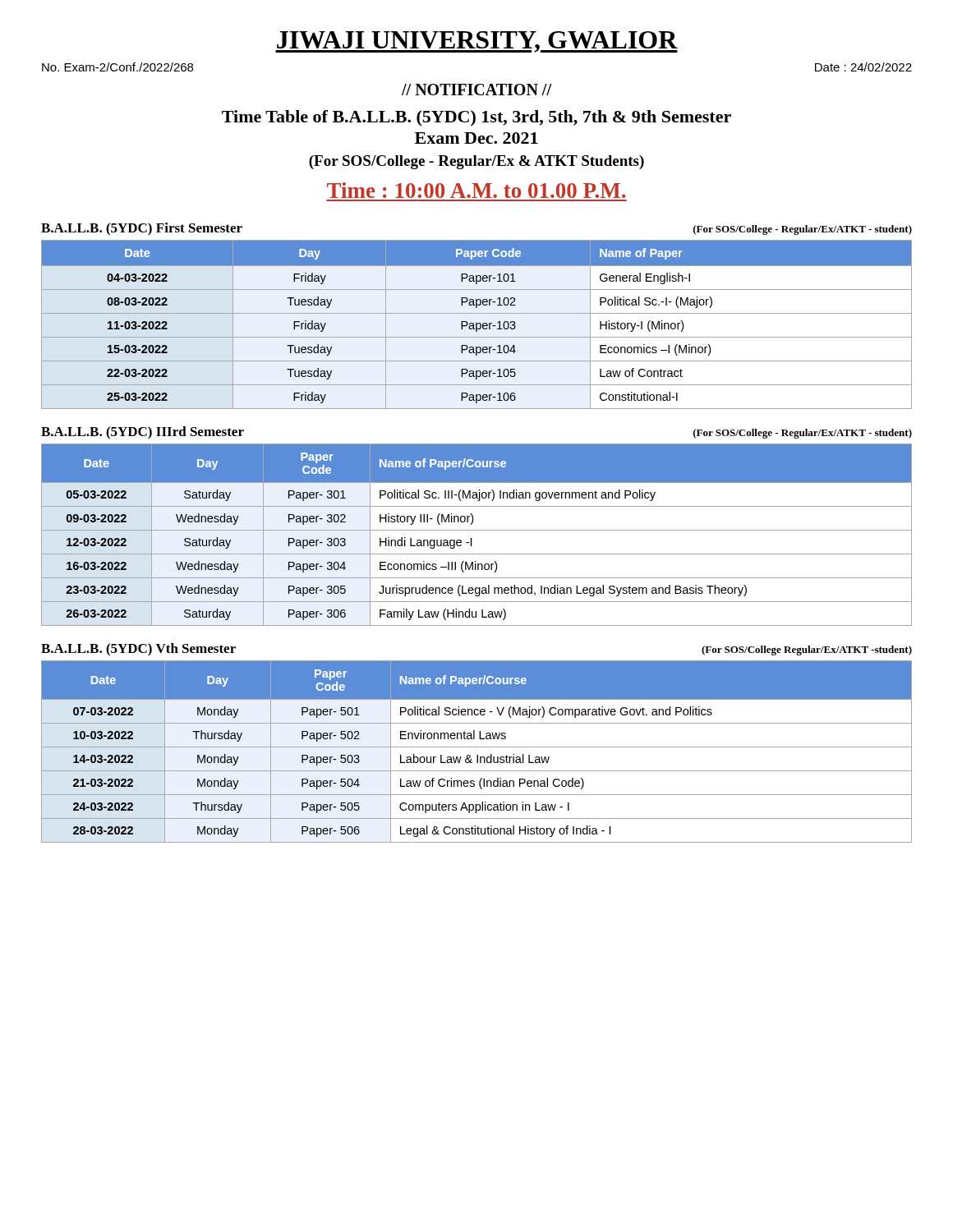The width and height of the screenshot is (953, 1232).
Task: Locate the title with the text "JIWAJI UNIVERSITY, GWALIOR"
Action: coord(476,39)
